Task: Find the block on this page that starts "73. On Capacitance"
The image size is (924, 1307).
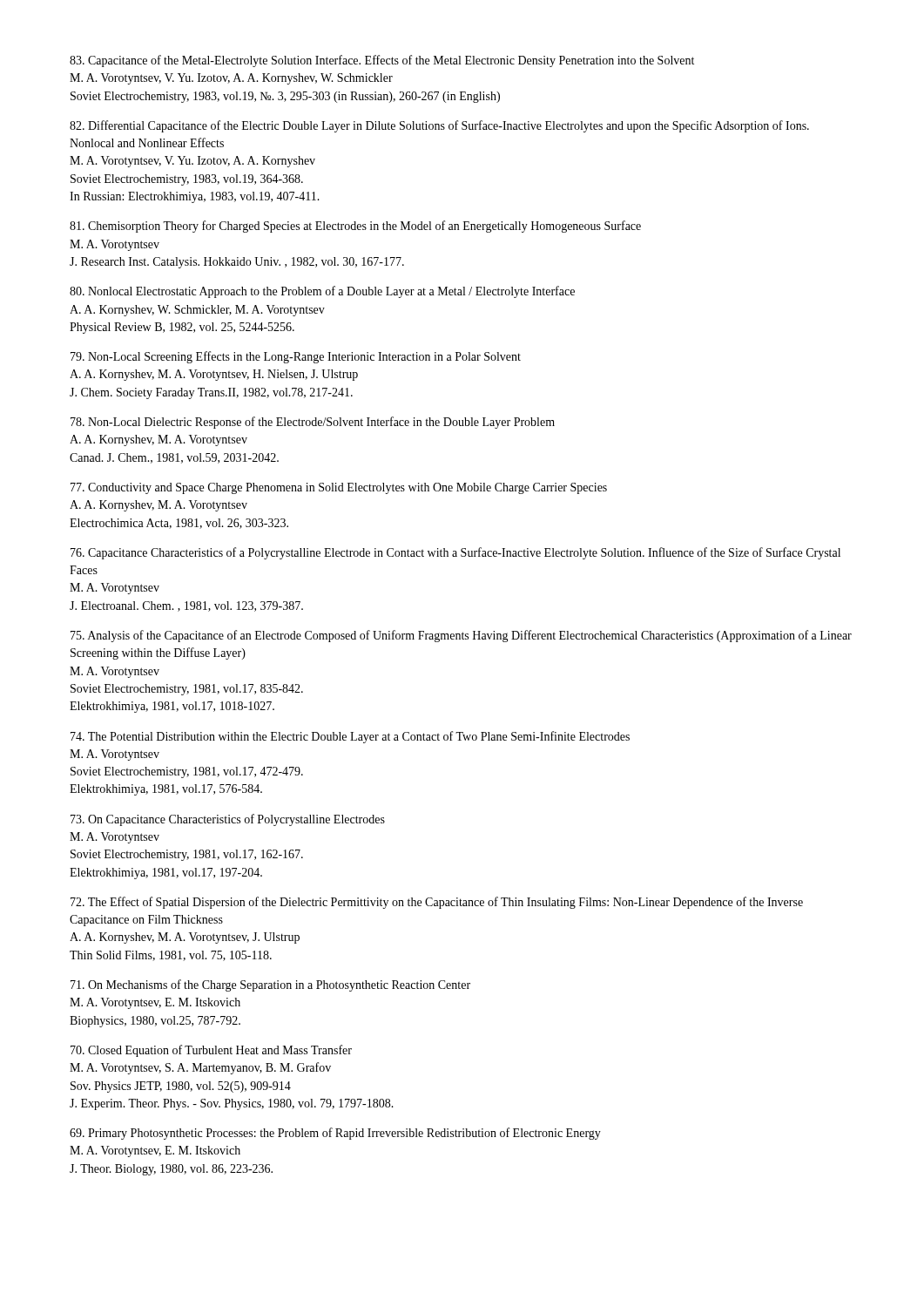Action: [x=228, y=820]
